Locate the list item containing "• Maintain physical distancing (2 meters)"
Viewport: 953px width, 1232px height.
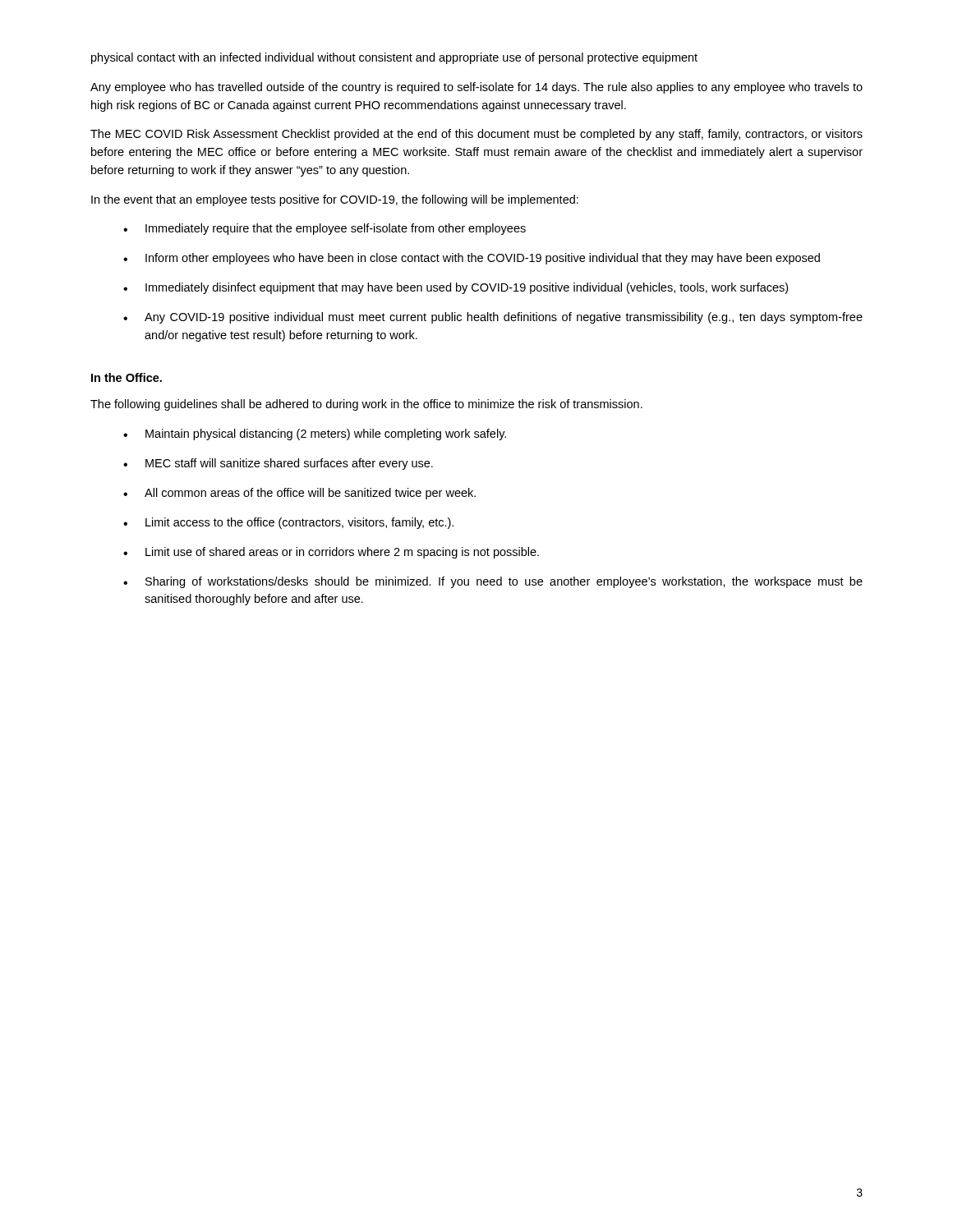pos(493,435)
